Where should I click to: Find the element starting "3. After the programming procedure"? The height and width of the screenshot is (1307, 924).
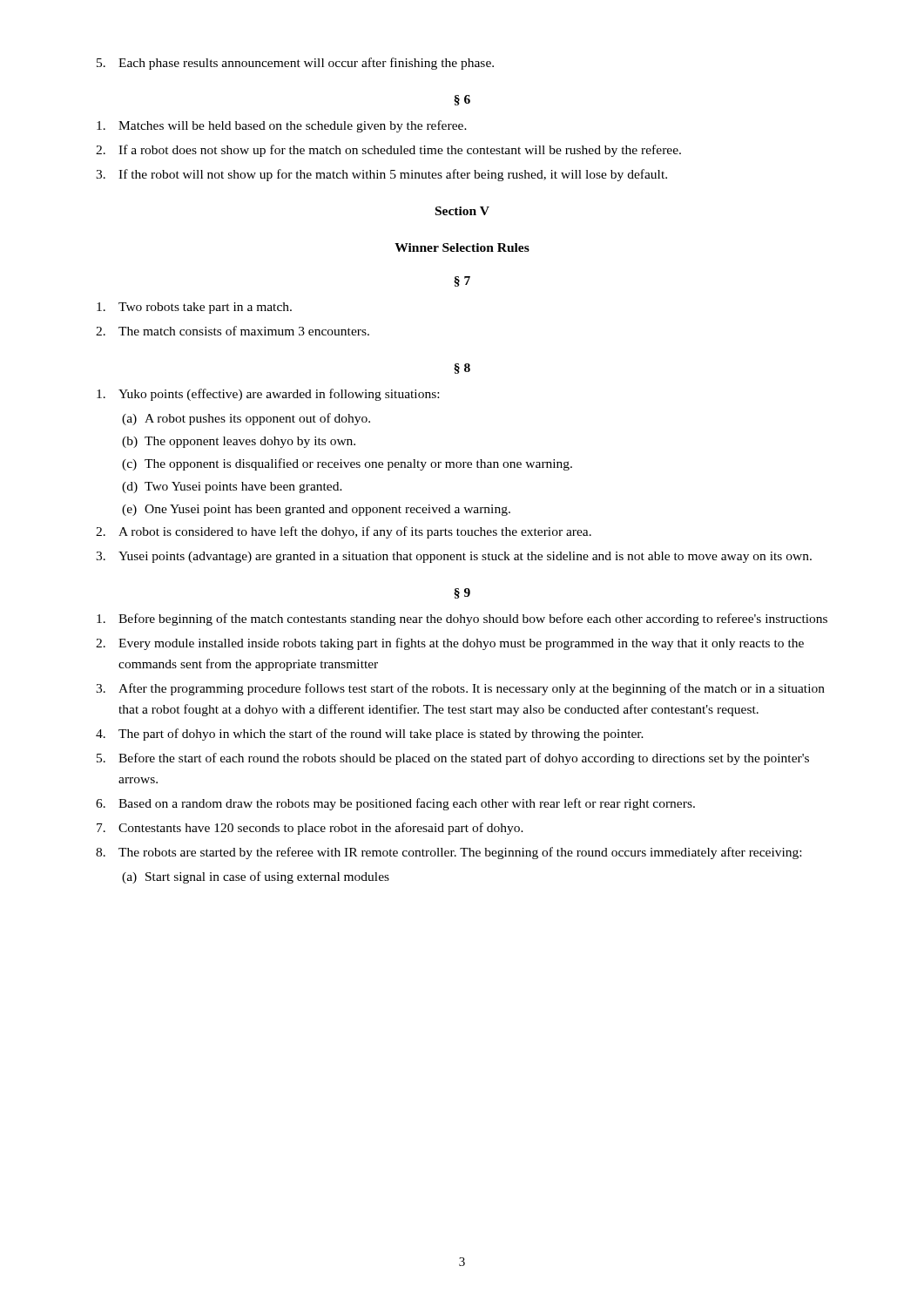click(x=462, y=699)
